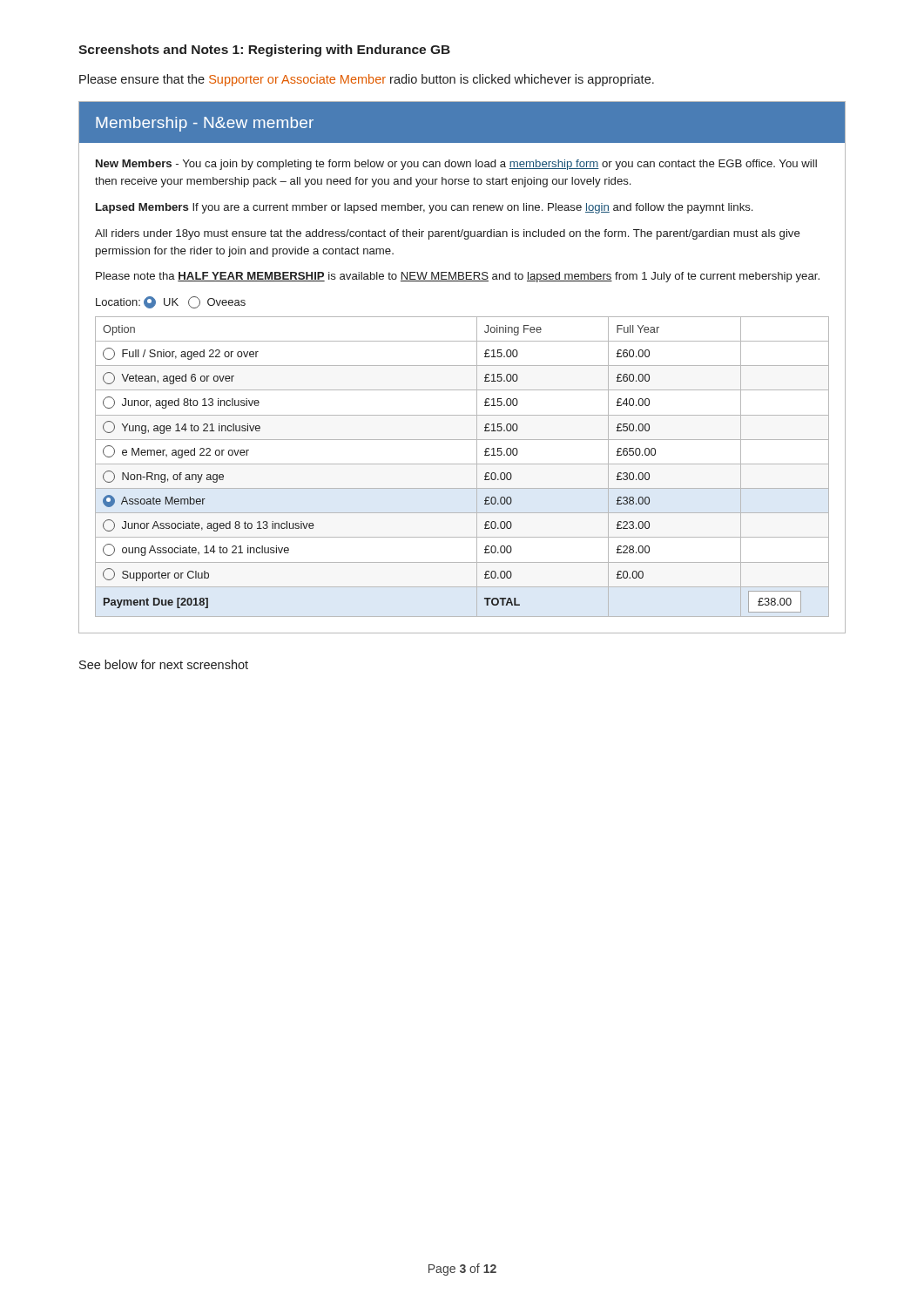Find a screenshot
The height and width of the screenshot is (1307, 924).
pos(462,367)
